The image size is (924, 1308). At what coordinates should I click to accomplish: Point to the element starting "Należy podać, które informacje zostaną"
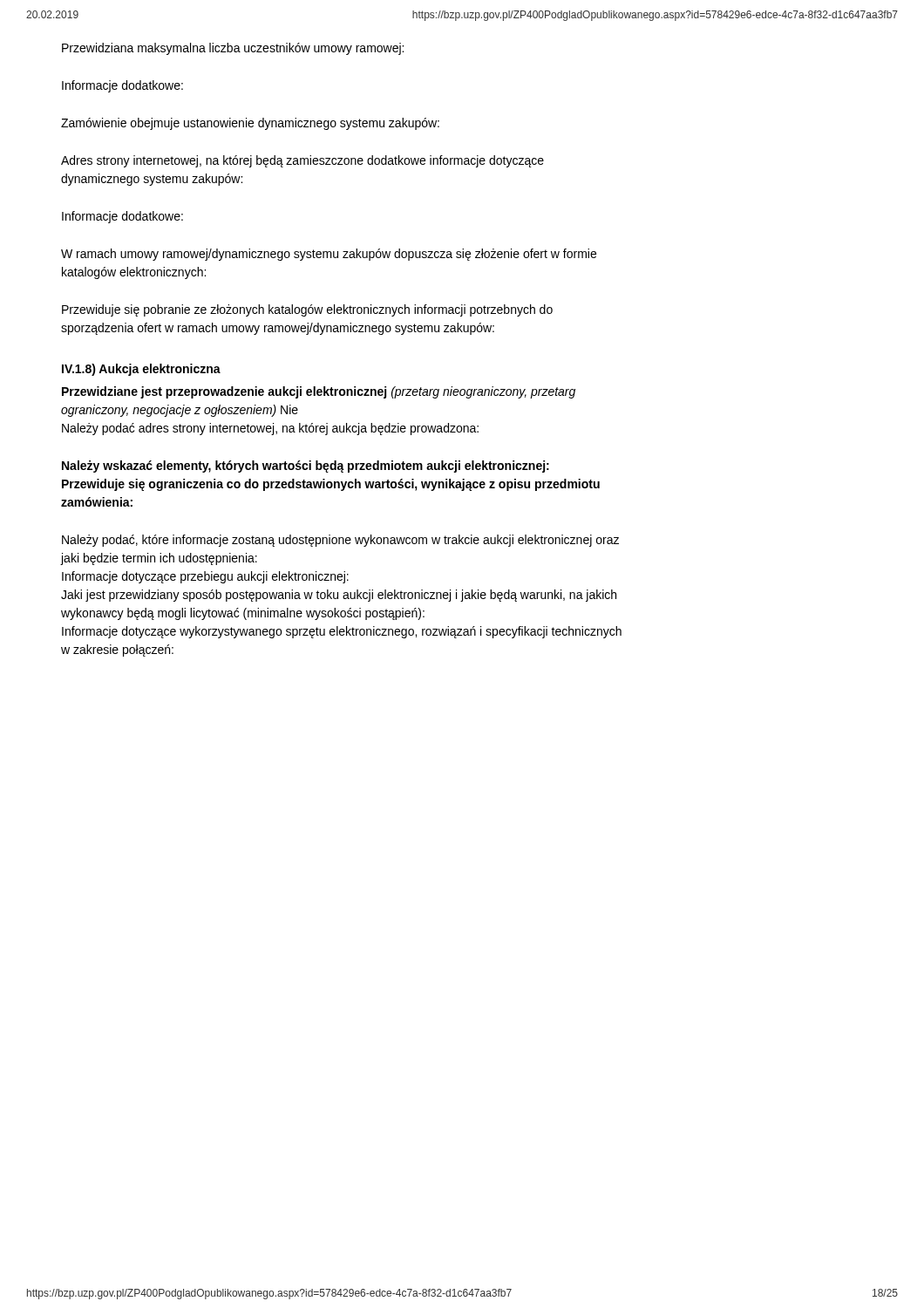[341, 595]
